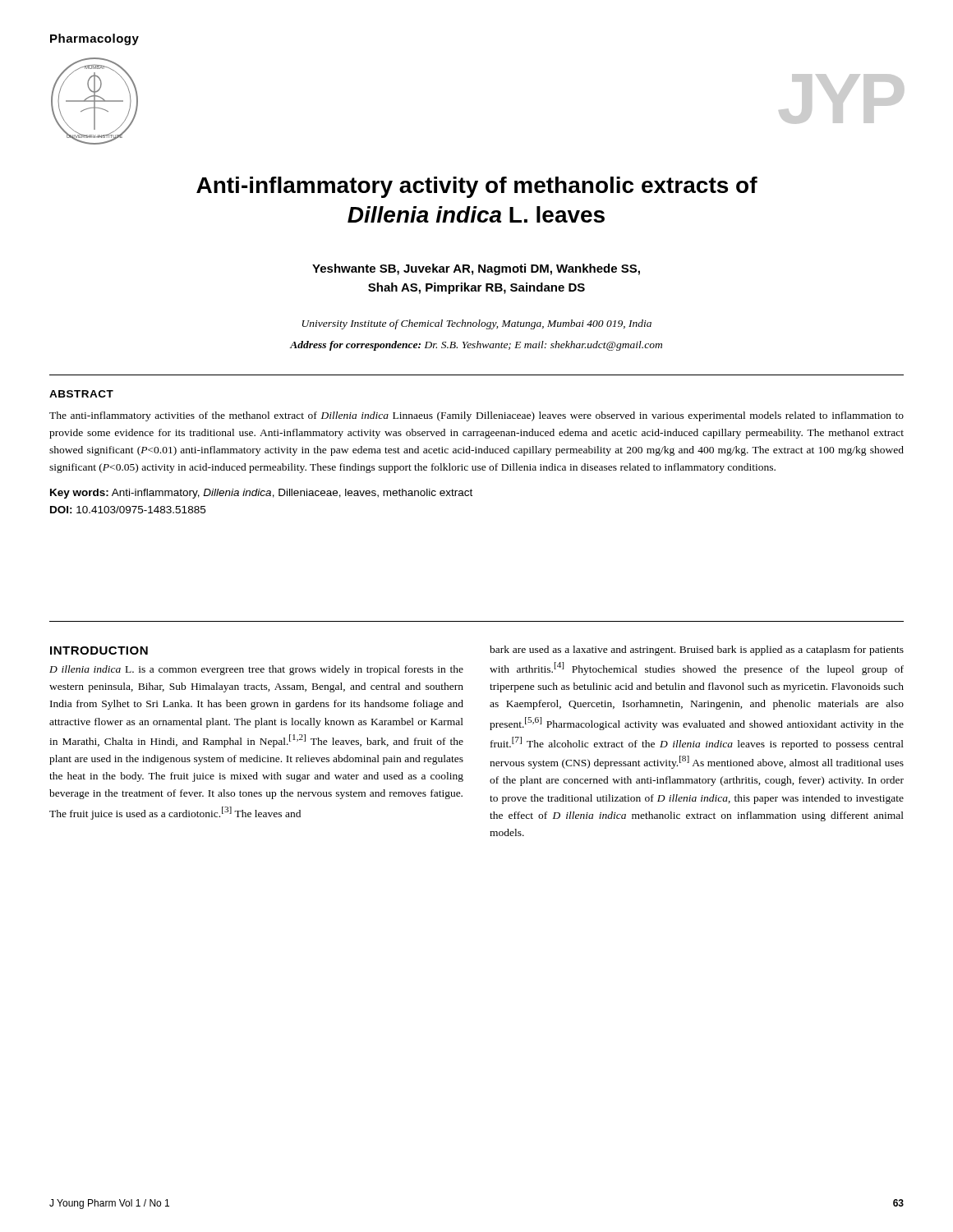This screenshot has height=1232, width=953.
Task: Find the text block with the text "Key words: Anti-inflammatory,"
Action: [261, 492]
